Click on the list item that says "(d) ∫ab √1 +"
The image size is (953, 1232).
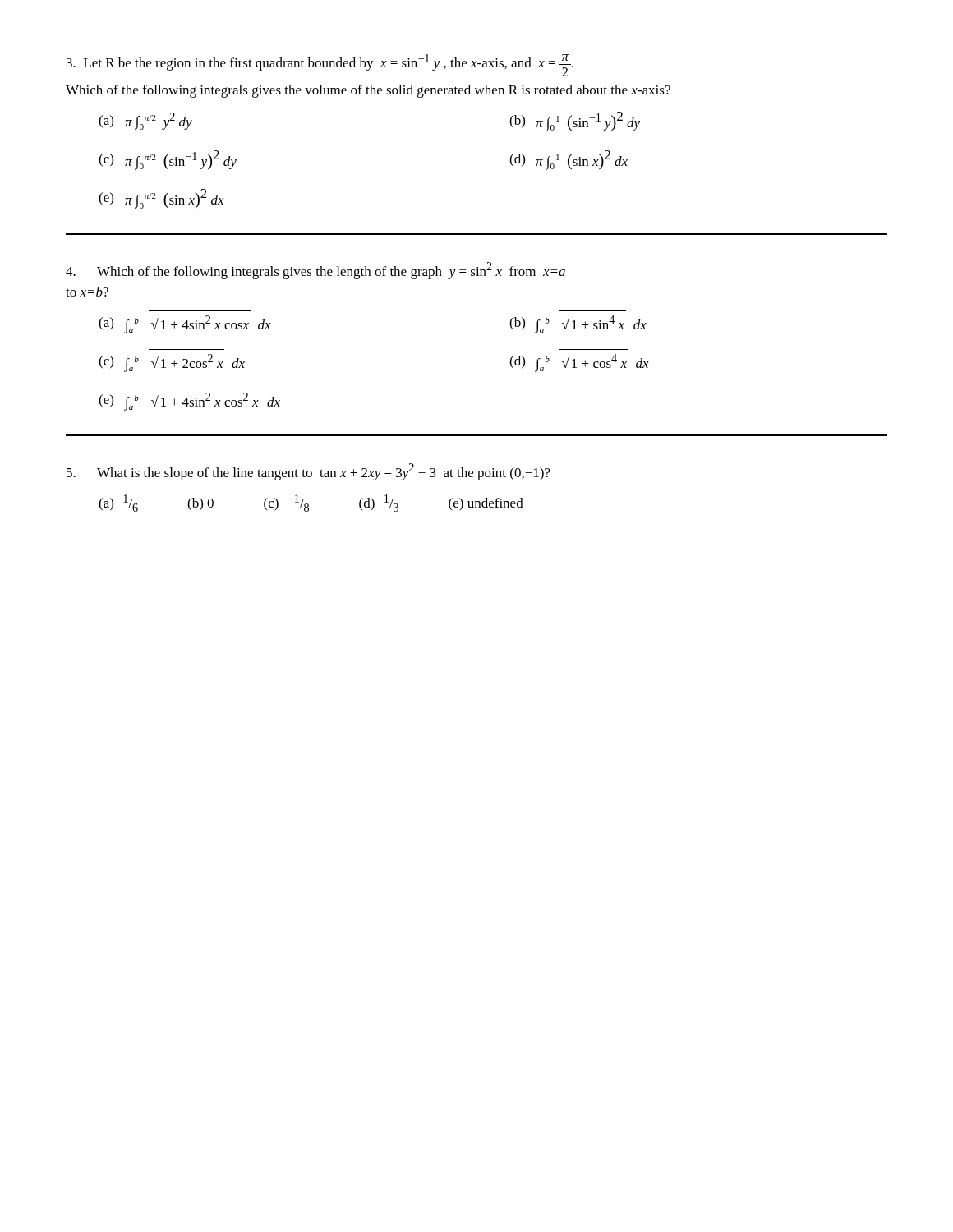[x=579, y=361]
